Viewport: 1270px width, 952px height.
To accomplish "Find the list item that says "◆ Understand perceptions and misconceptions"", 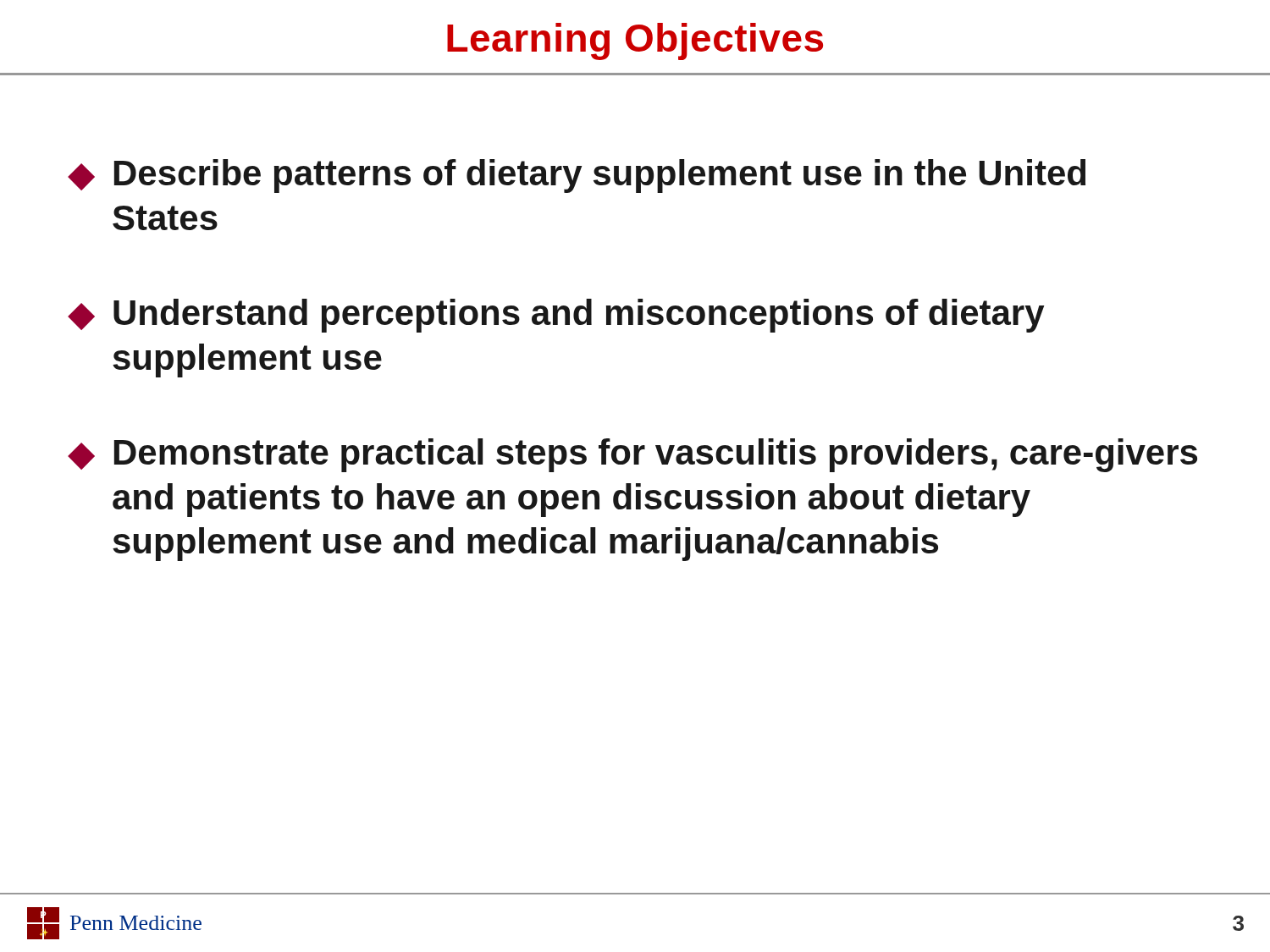I will pyautogui.click(x=635, y=336).
